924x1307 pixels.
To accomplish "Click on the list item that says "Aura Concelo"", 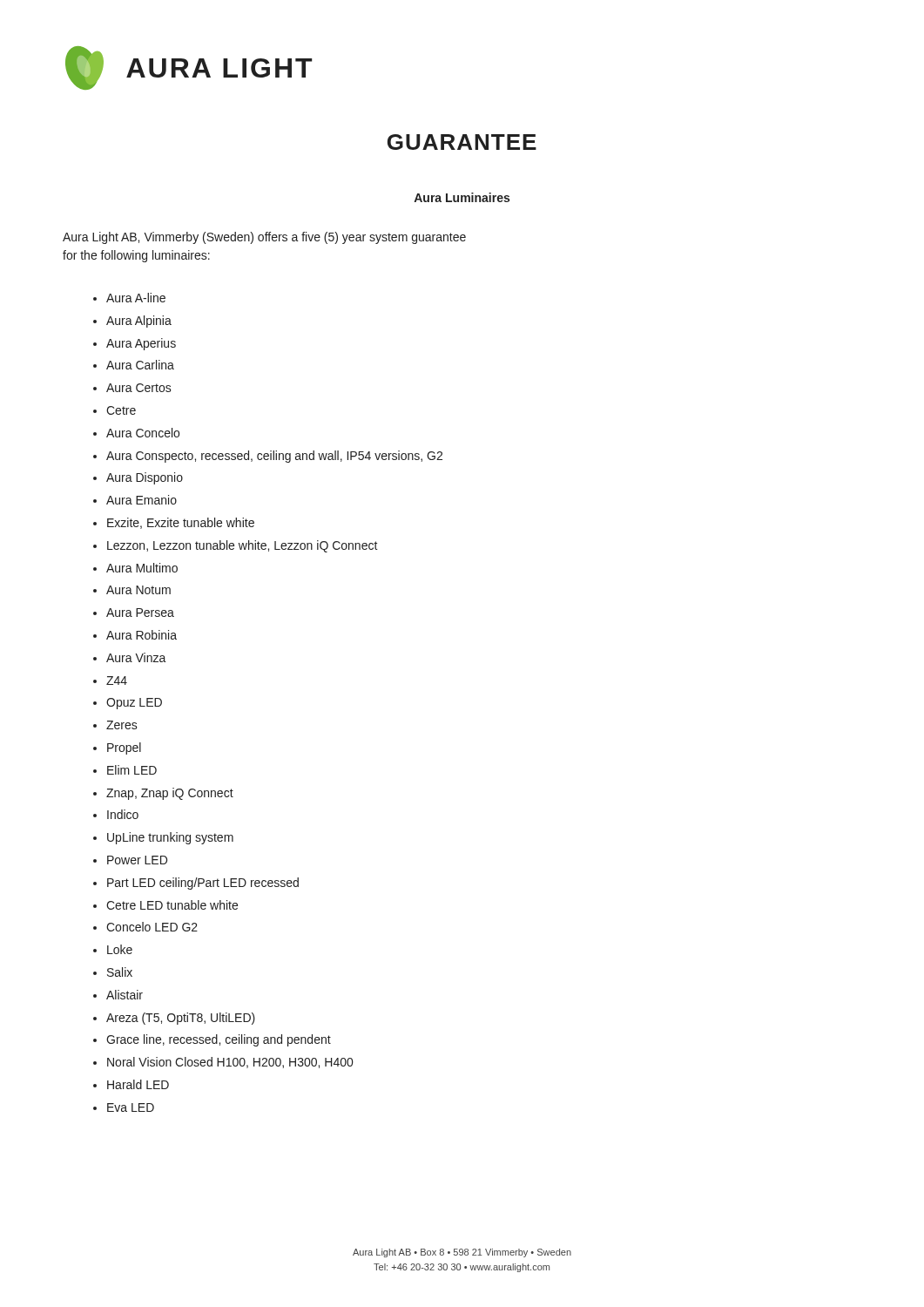I will pos(143,433).
